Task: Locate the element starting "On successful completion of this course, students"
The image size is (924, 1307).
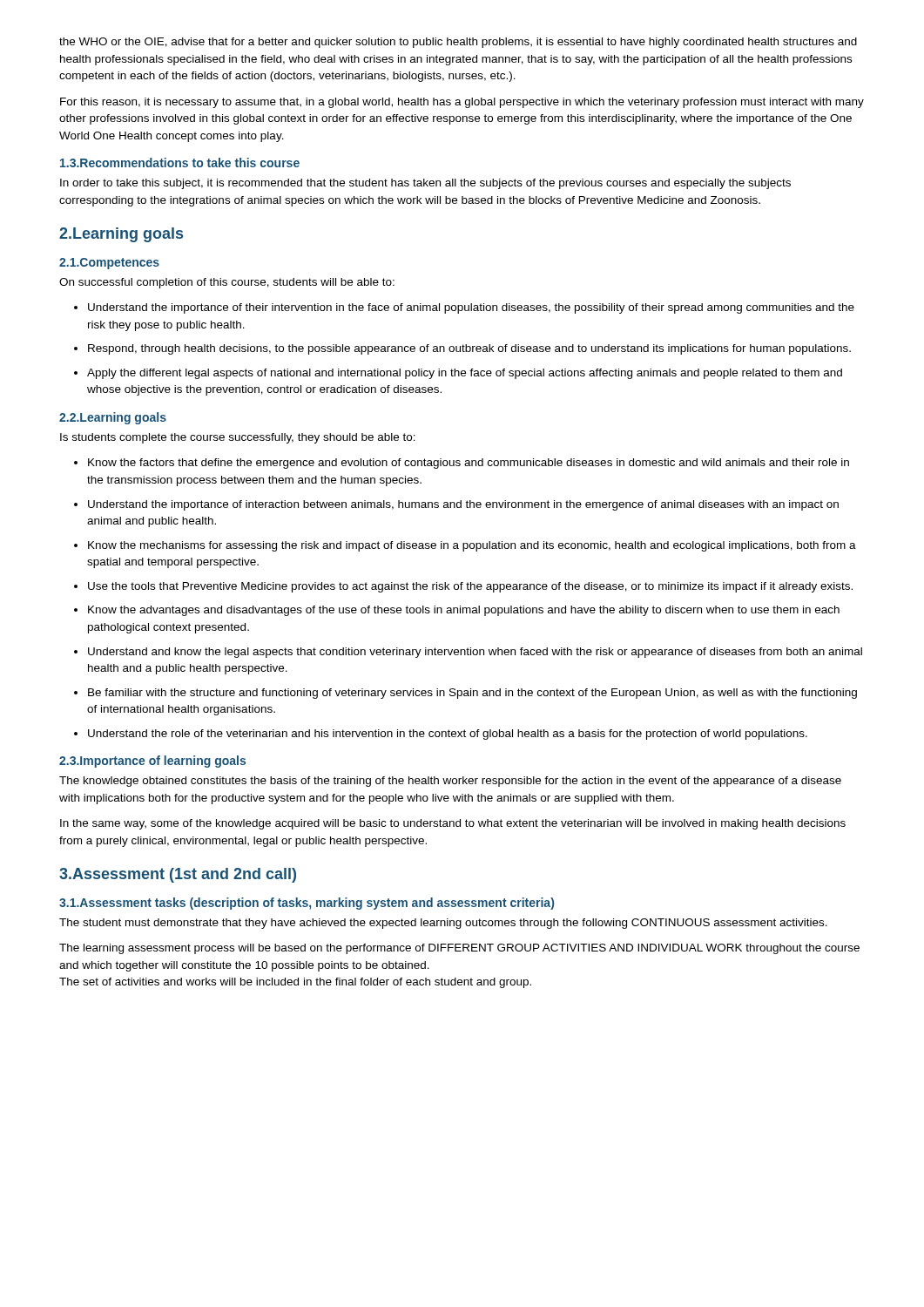Action: (227, 283)
